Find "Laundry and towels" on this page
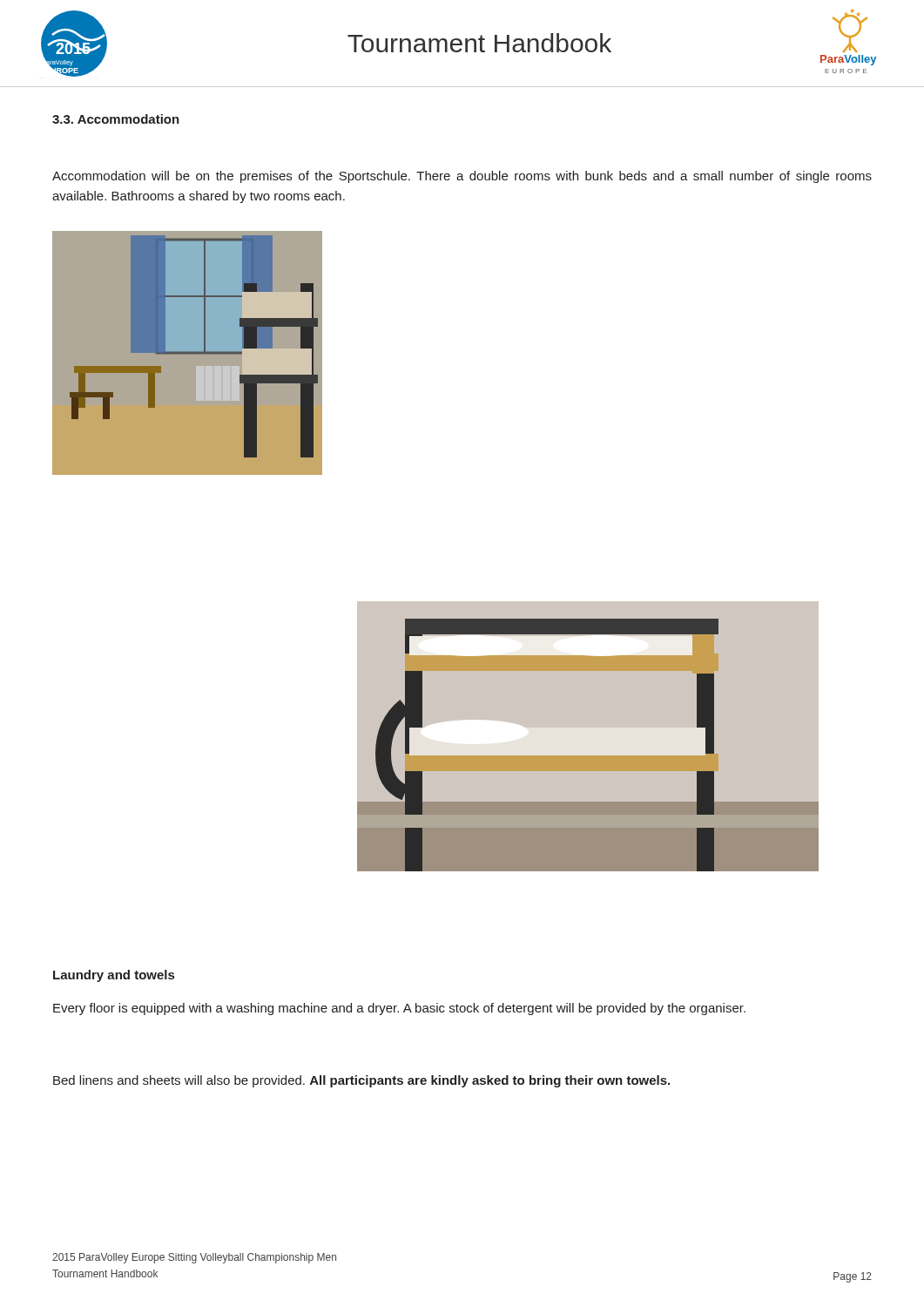 coord(114,975)
